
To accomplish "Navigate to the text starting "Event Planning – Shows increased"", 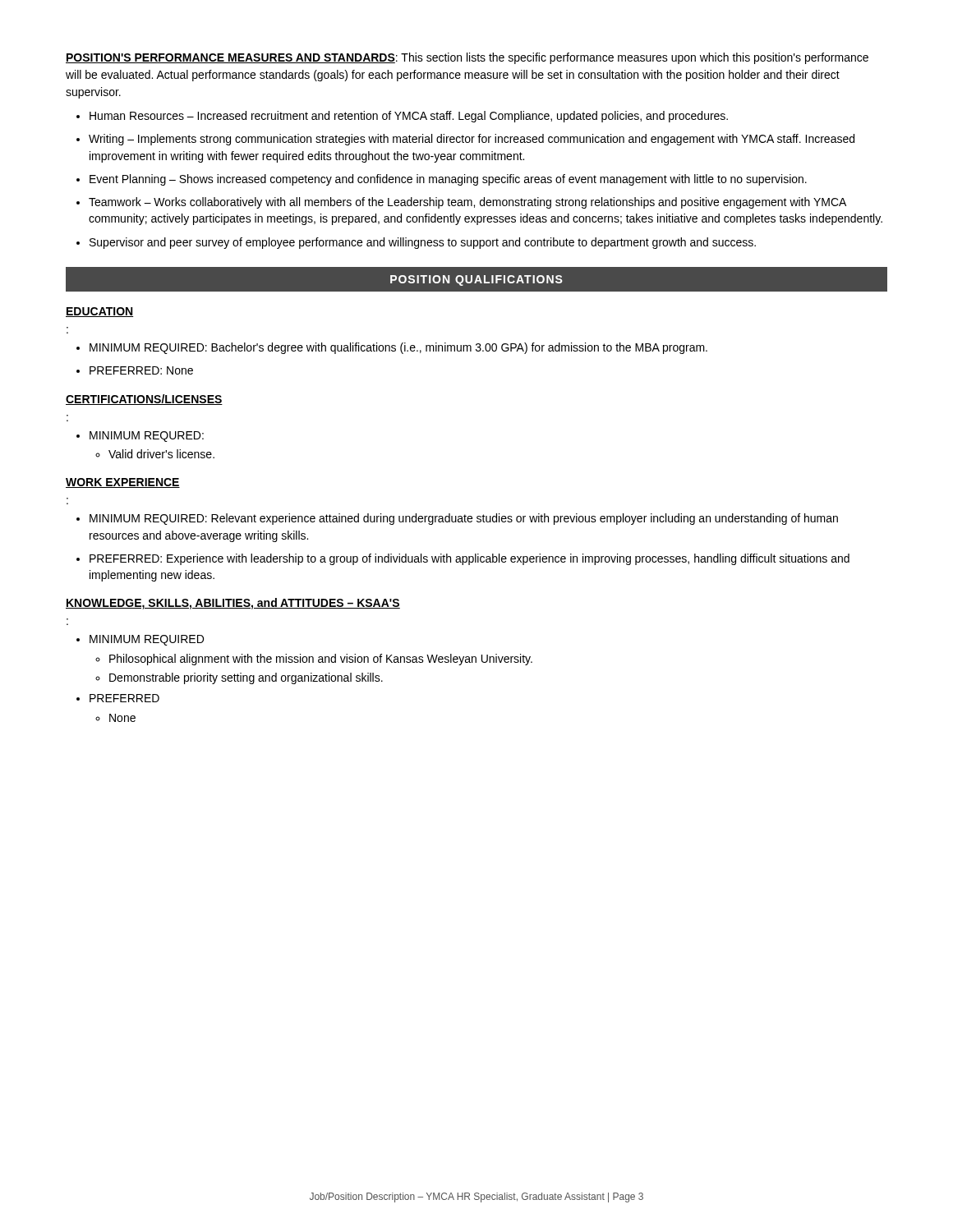I will pos(476,179).
